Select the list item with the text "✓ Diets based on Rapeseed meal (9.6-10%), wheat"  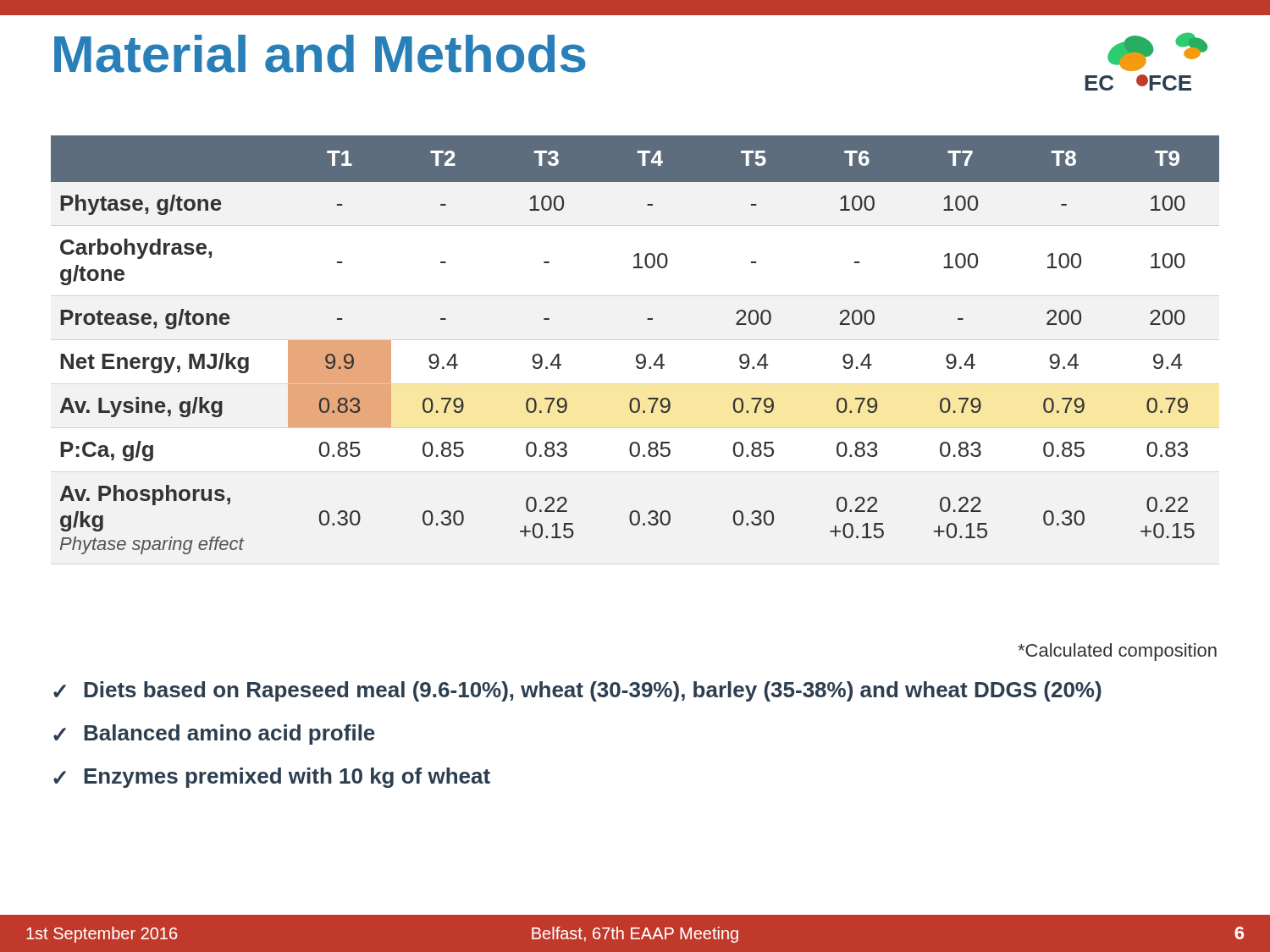(x=576, y=691)
